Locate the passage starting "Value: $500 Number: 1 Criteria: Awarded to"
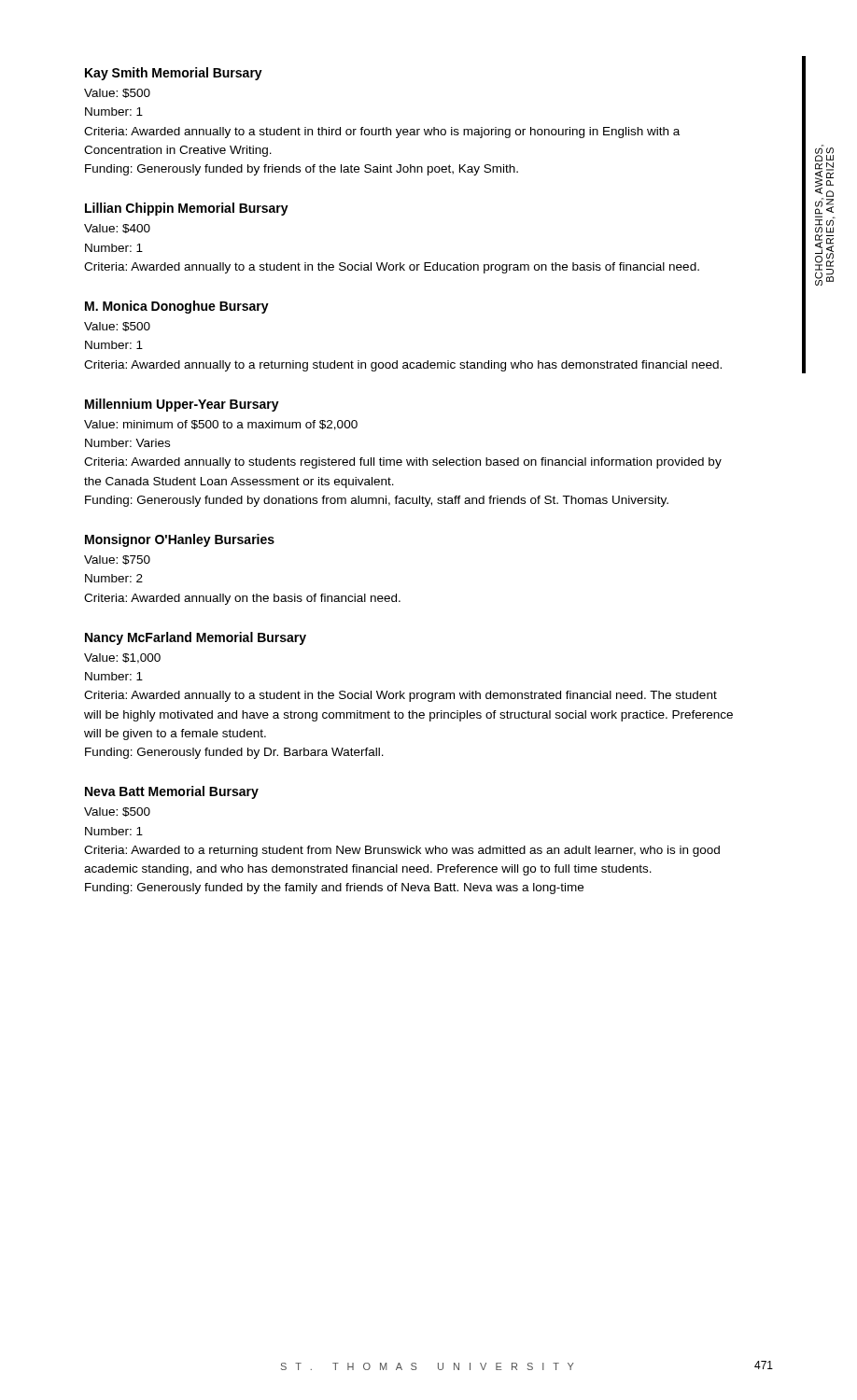Image resolution: width=857 pixels, height=1400 pixels. point(410,850)
